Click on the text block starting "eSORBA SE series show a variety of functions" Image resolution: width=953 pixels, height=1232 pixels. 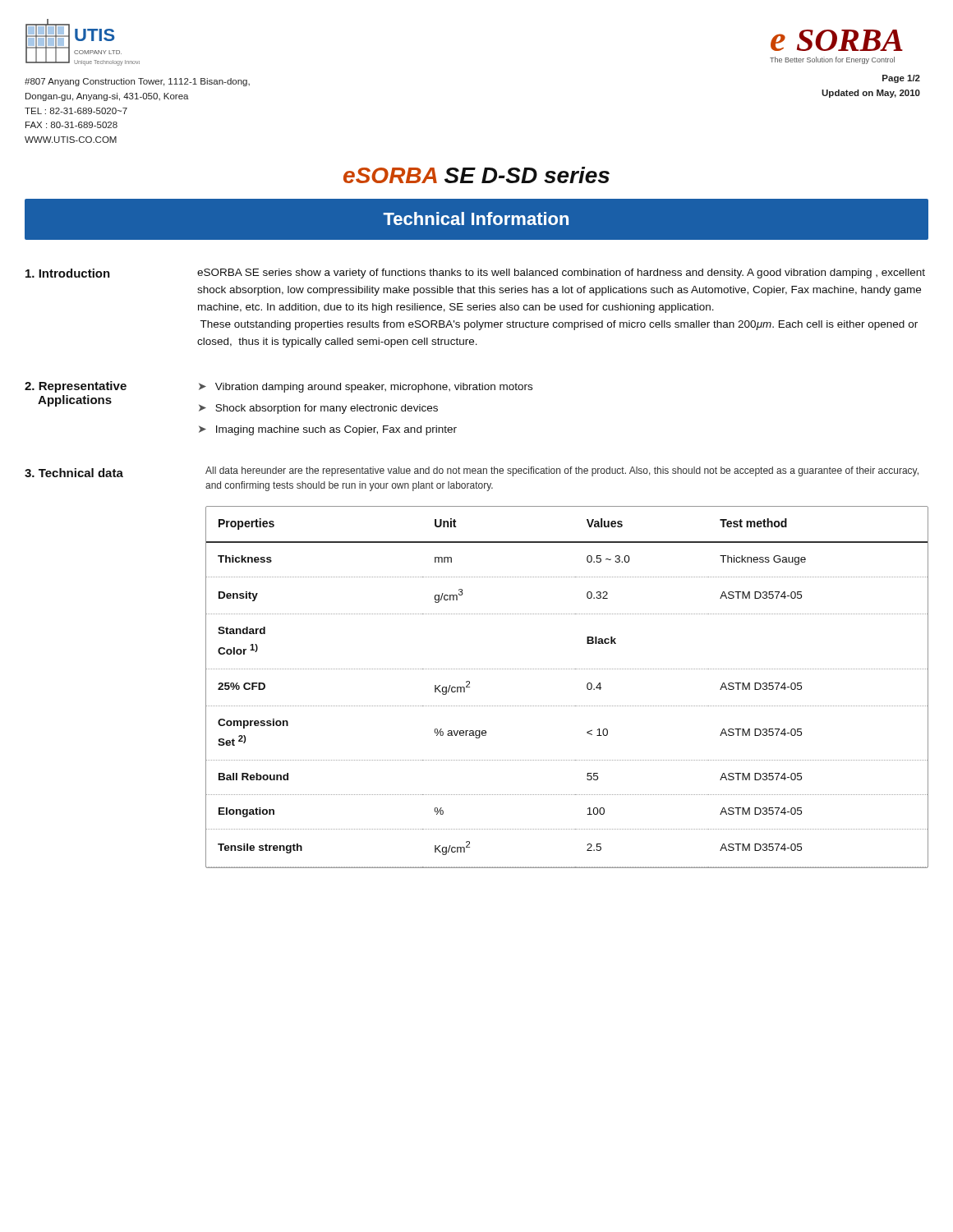pyautogui.click(x=561, y=307)
